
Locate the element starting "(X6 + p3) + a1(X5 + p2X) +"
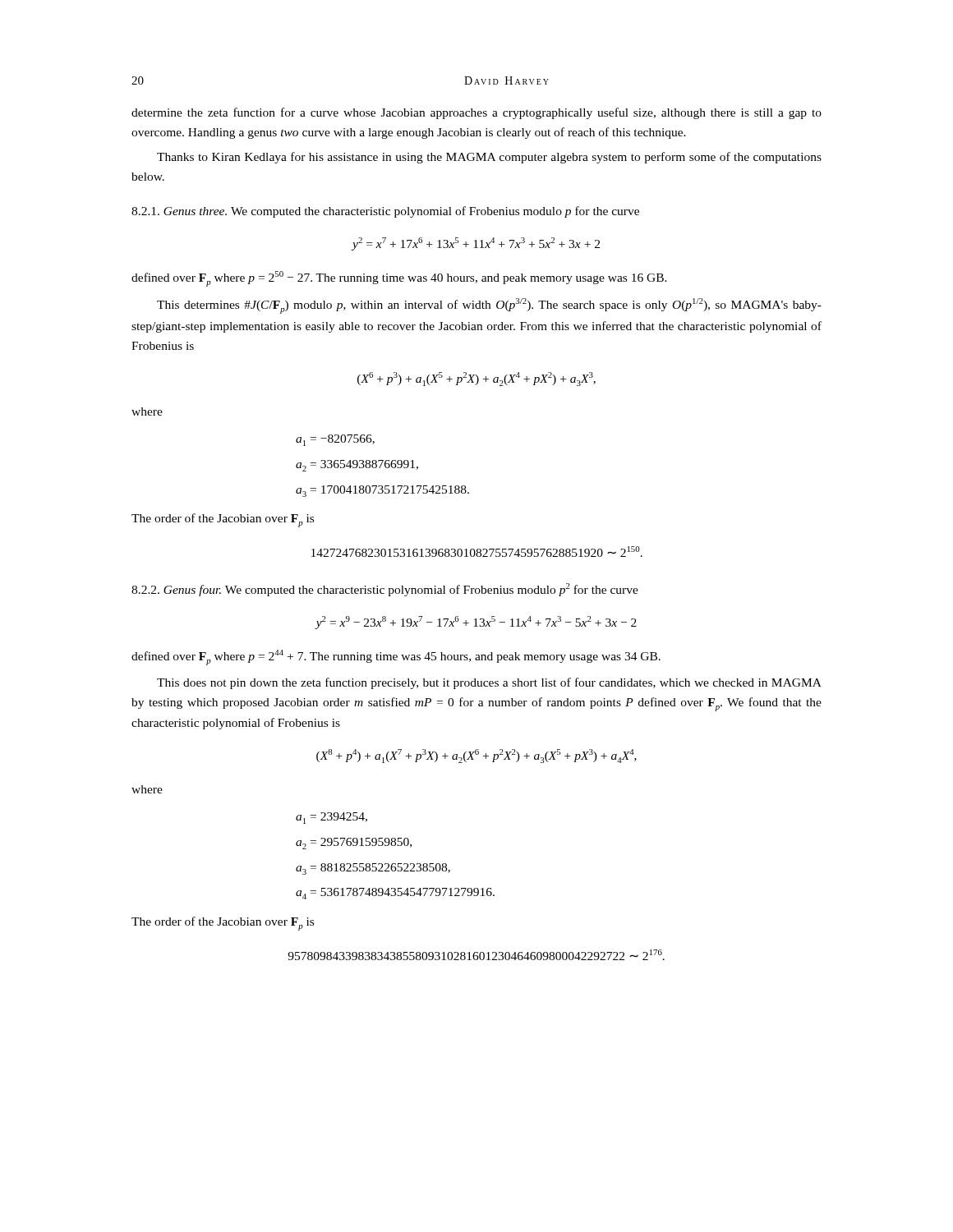(476, 378)
